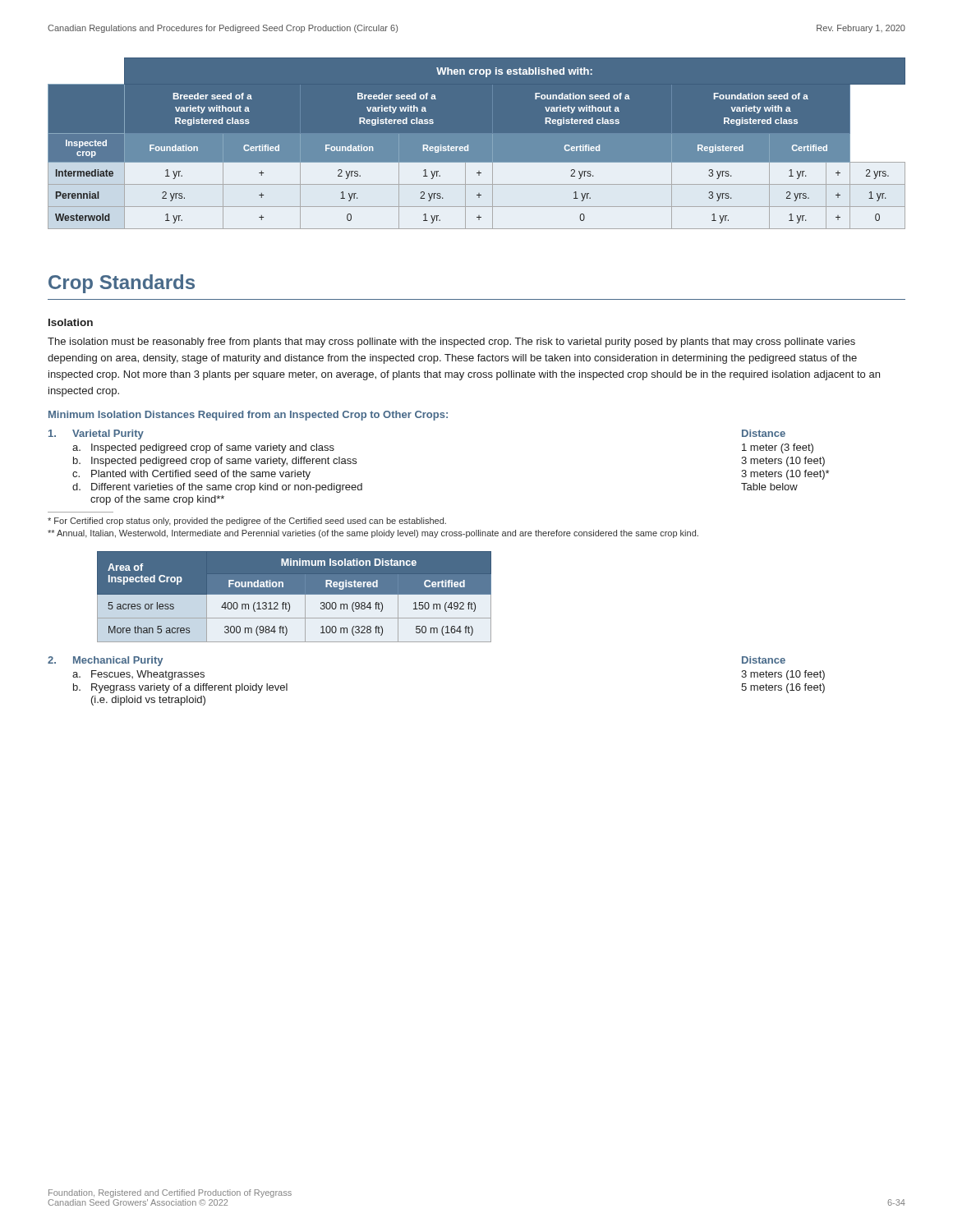
Task: Point to the text block starting "d. Different varieties of the same"
Action: click(229, 487)
